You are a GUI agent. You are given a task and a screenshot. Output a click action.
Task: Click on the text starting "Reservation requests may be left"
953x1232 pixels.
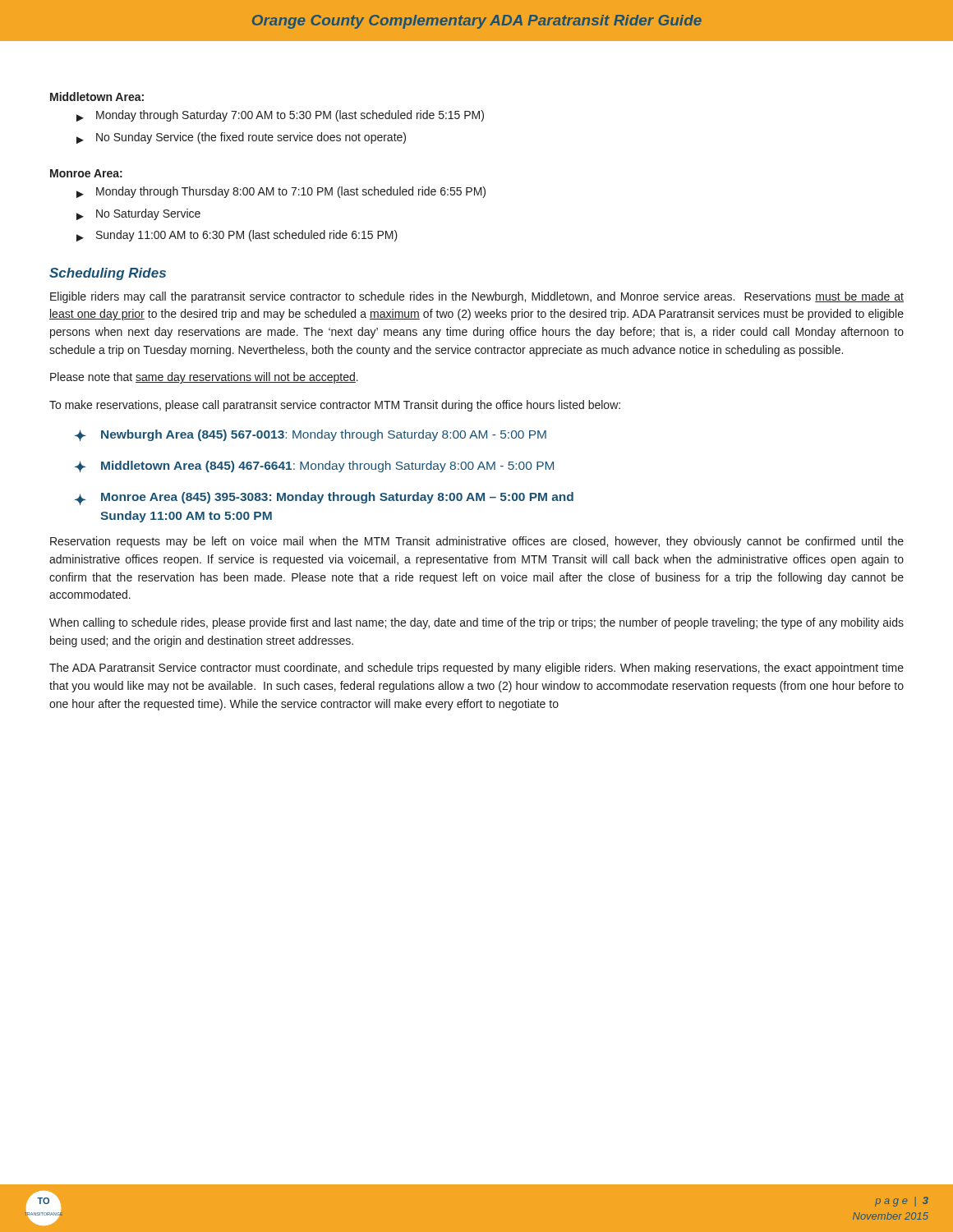[476, 568]
